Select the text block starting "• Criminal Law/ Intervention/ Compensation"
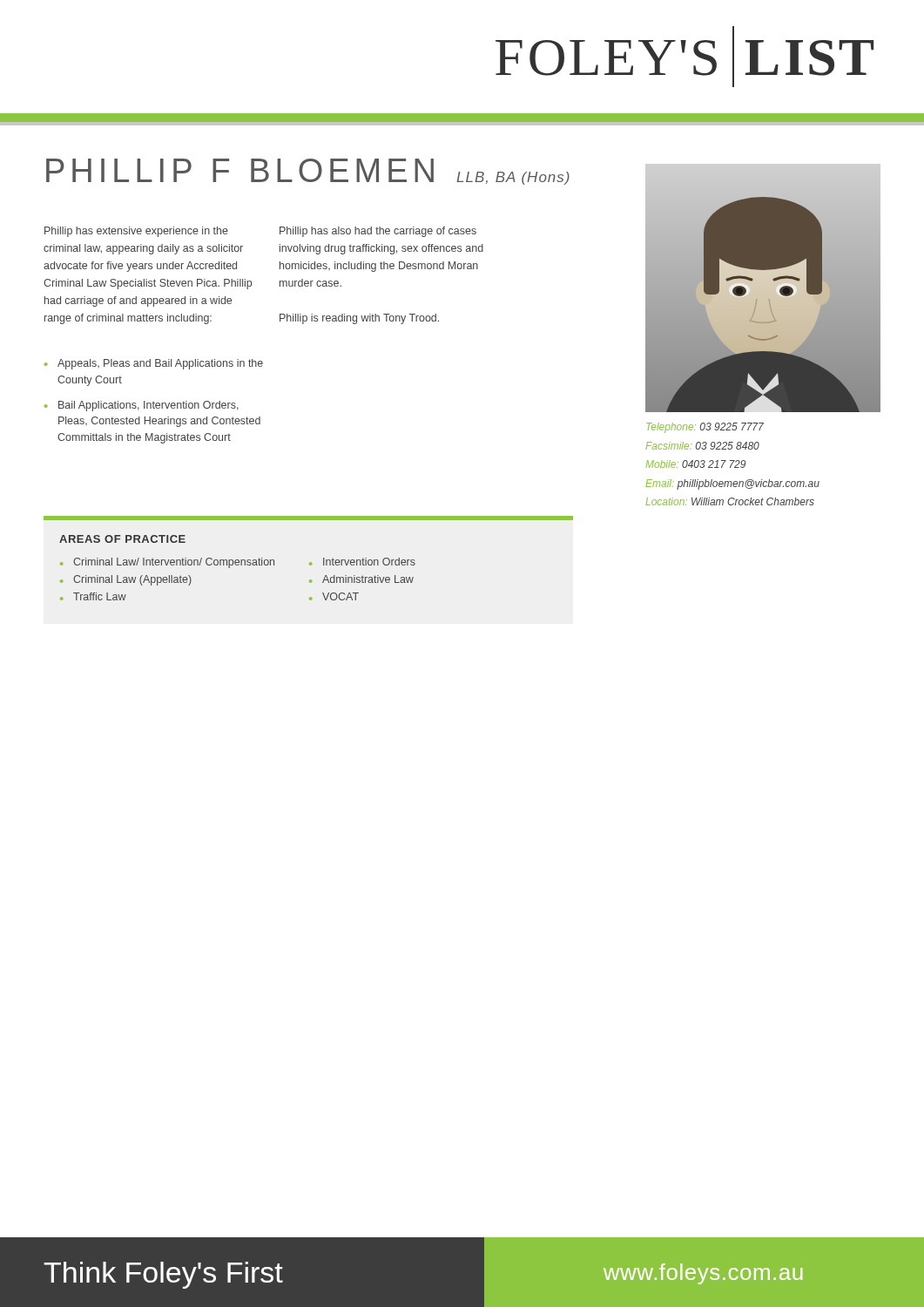 (167, 562)
